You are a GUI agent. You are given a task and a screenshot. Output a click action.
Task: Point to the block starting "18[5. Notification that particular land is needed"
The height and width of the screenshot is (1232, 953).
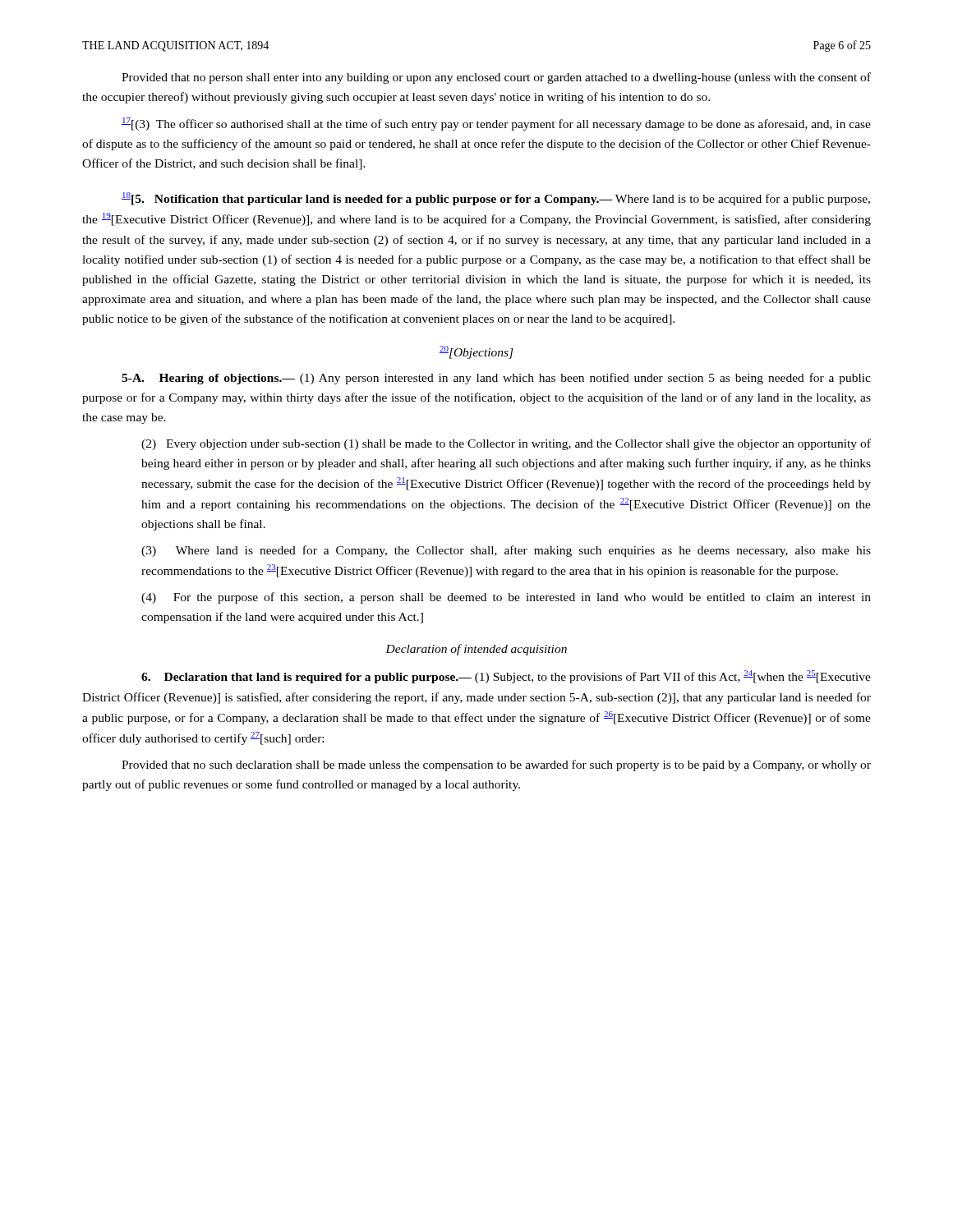[x=476, y=257]
